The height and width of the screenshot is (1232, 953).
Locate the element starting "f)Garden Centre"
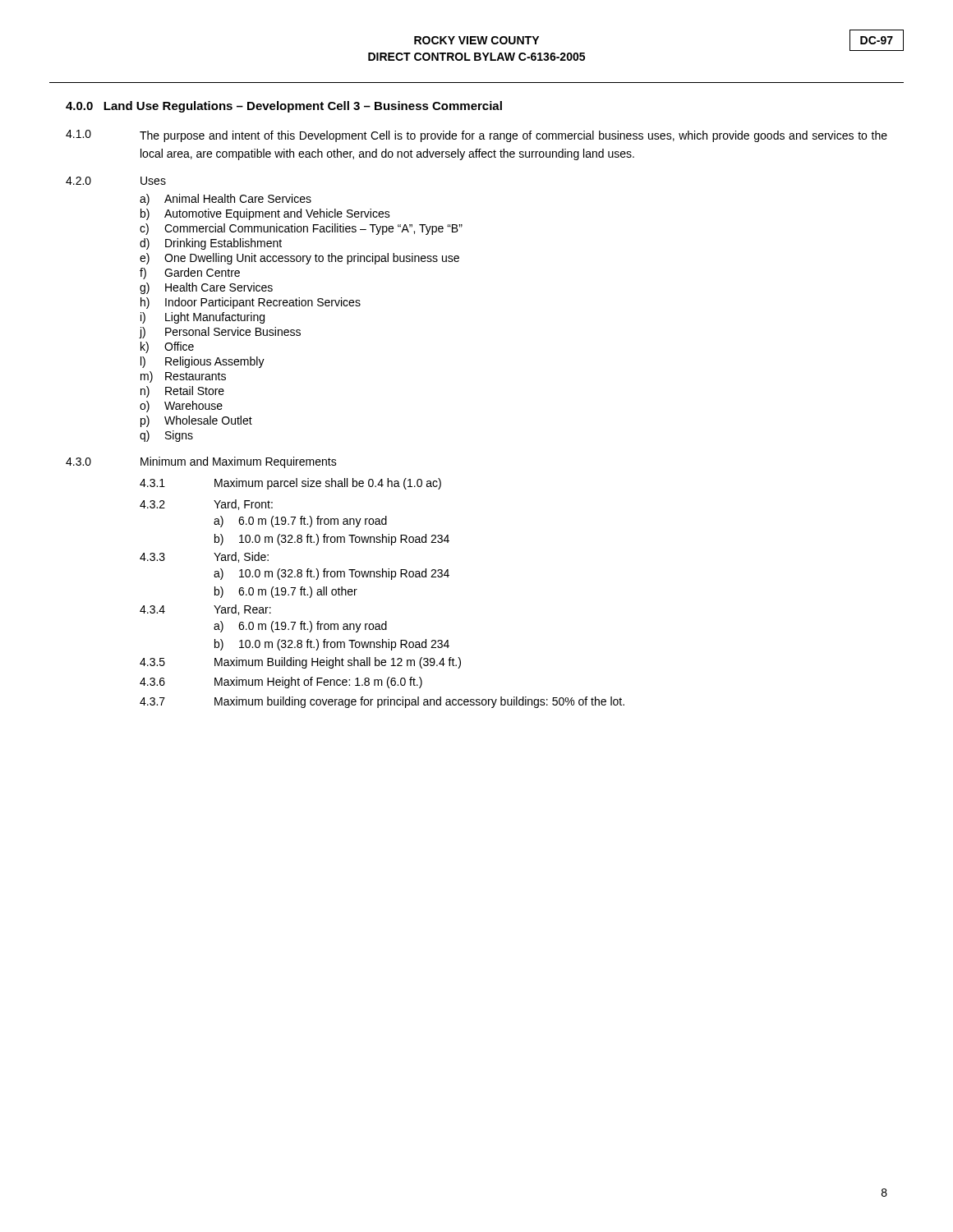[x=190, y=273]
